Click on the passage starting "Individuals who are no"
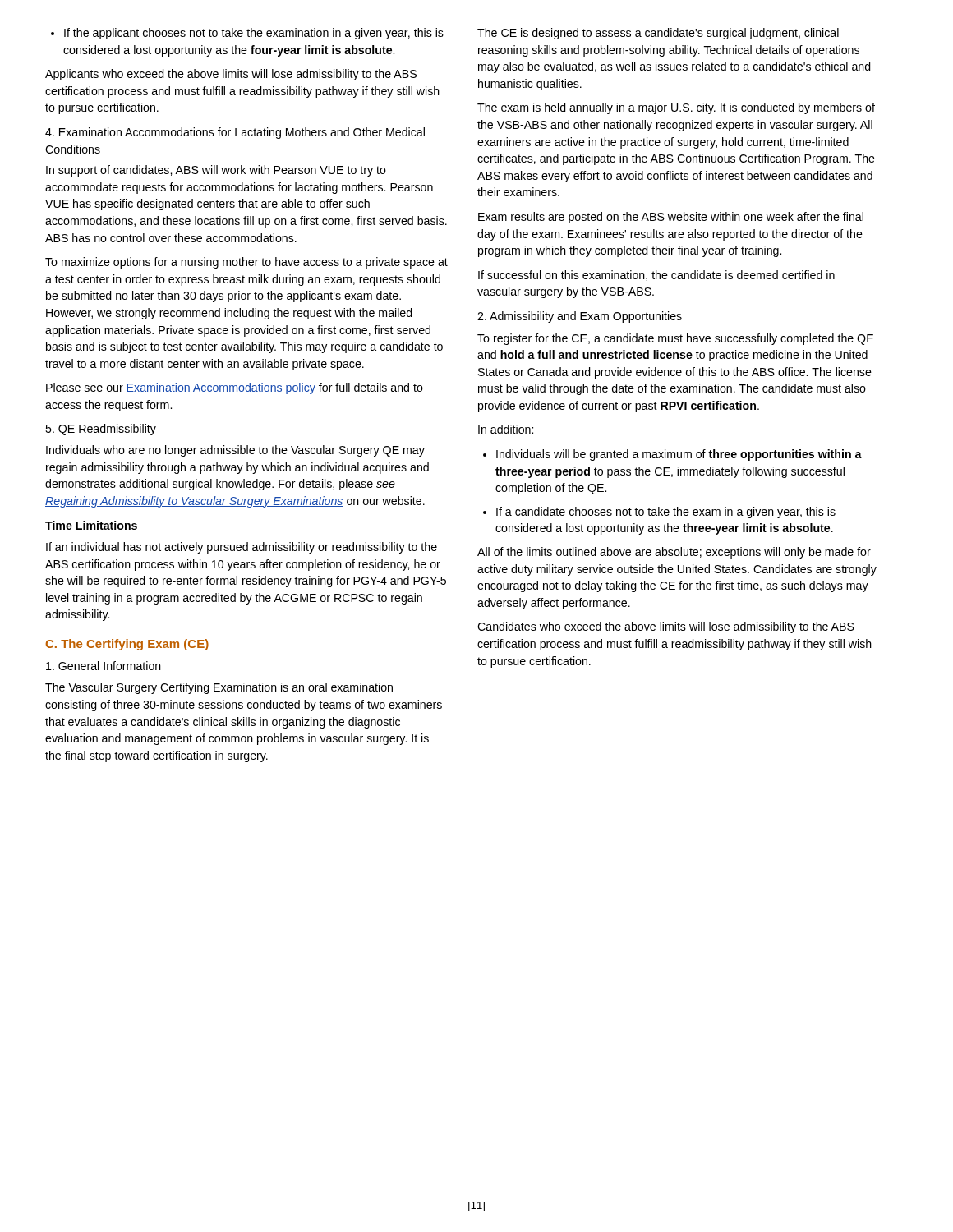Viewport: 953px width, 1232px height. click(x=246, y=476)
